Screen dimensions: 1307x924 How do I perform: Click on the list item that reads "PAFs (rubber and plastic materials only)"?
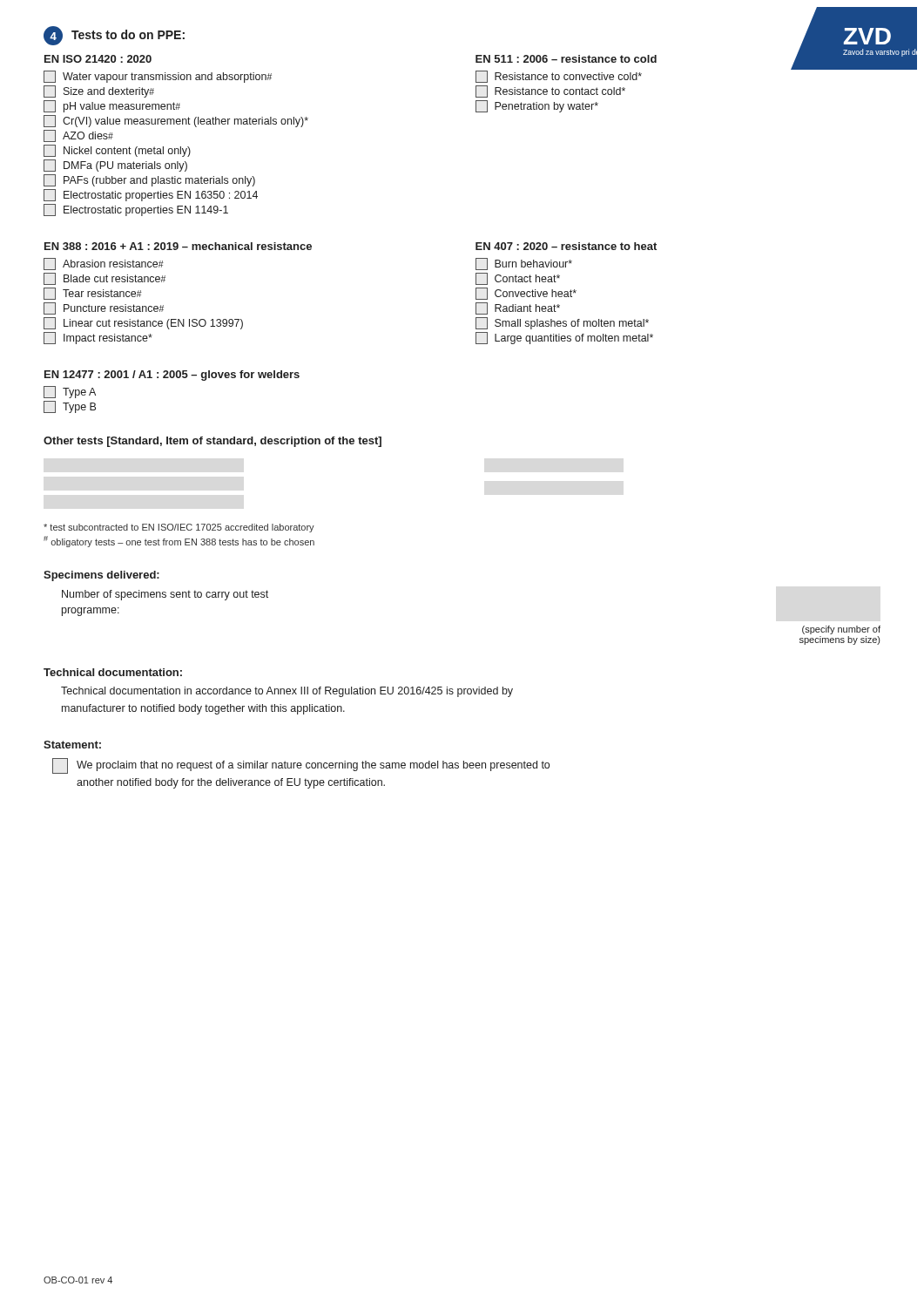tap(150, 180)
